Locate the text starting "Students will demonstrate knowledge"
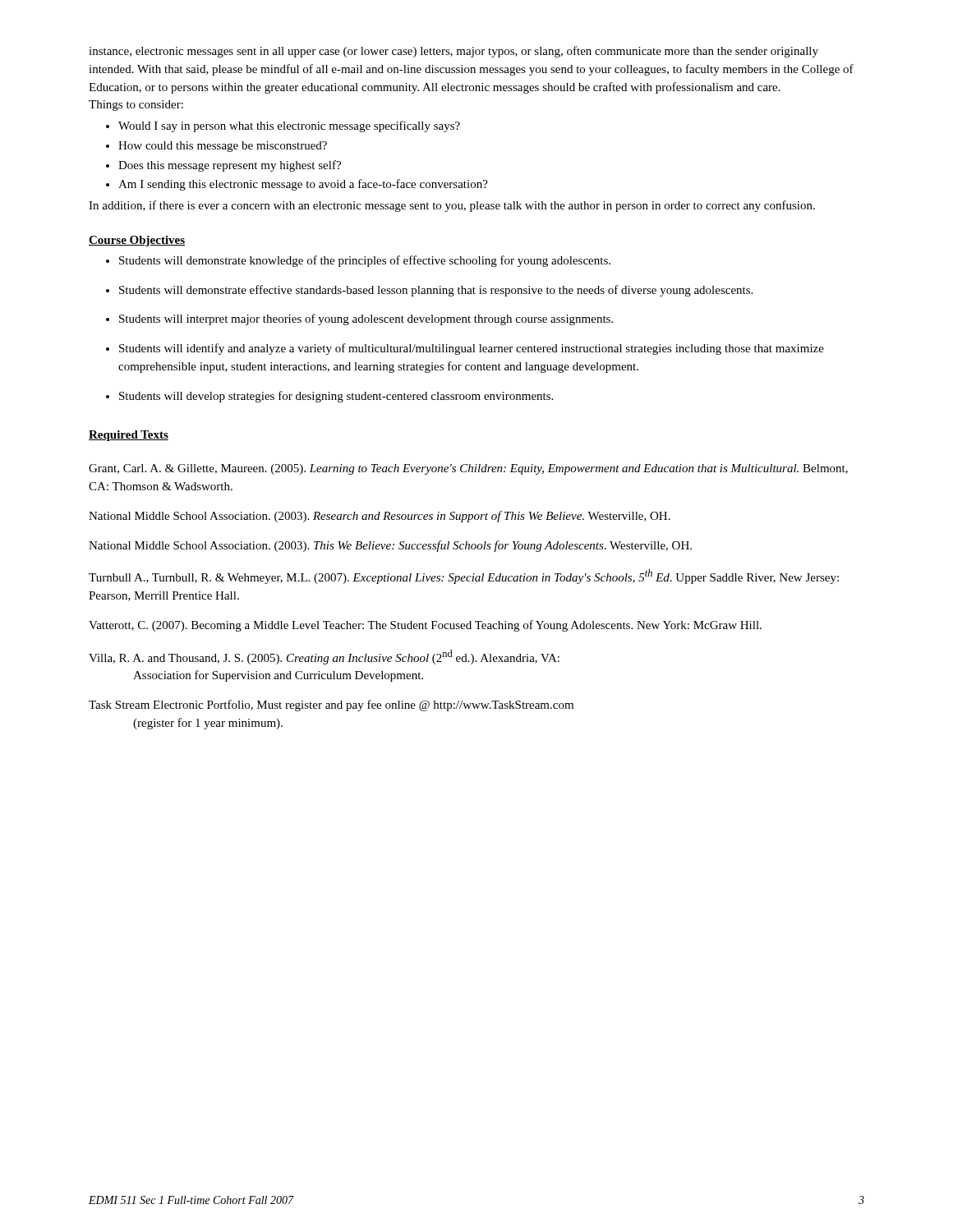 pyautogui.click(x=365, y=260)
